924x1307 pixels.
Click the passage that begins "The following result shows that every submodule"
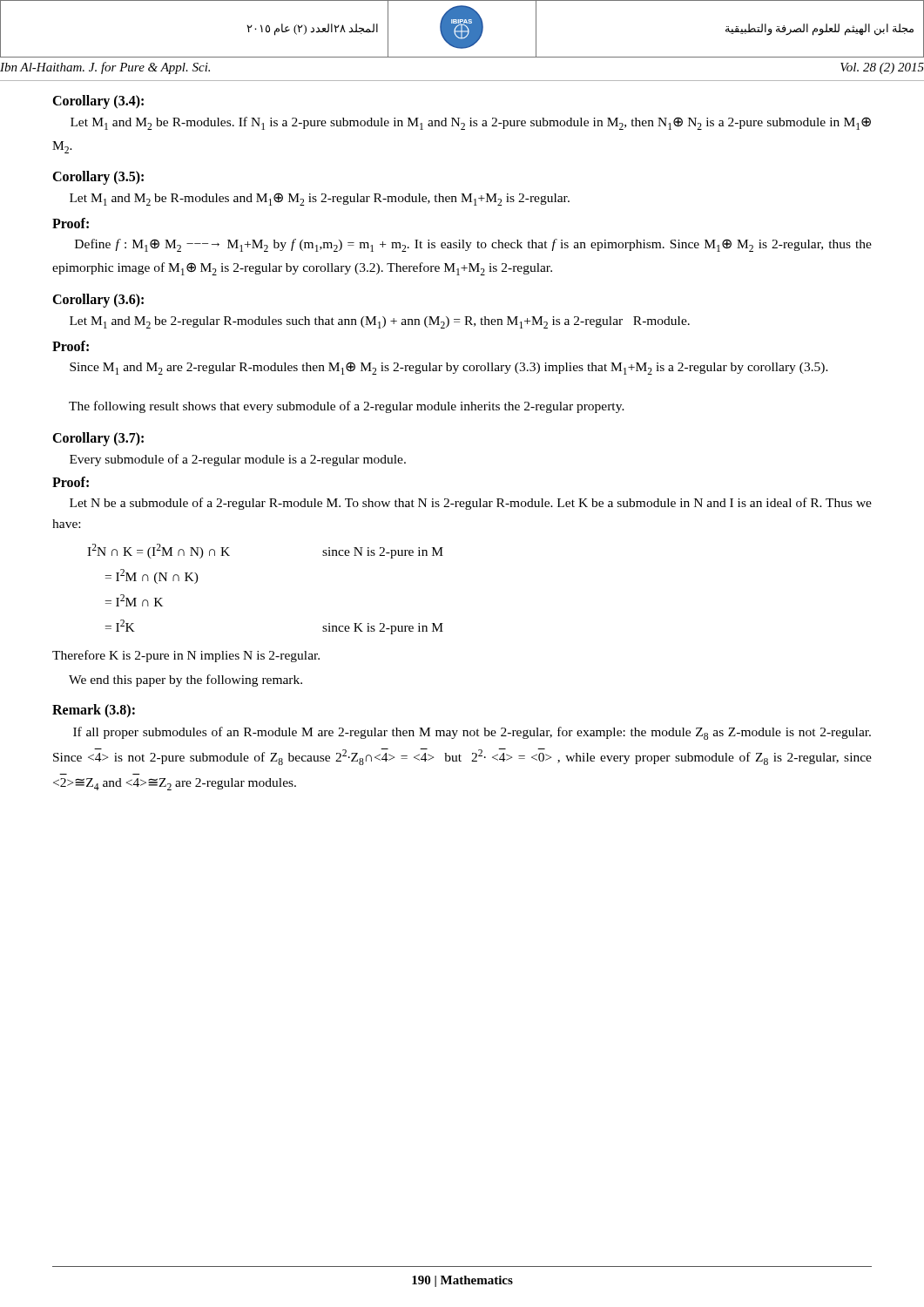point(339,405)
